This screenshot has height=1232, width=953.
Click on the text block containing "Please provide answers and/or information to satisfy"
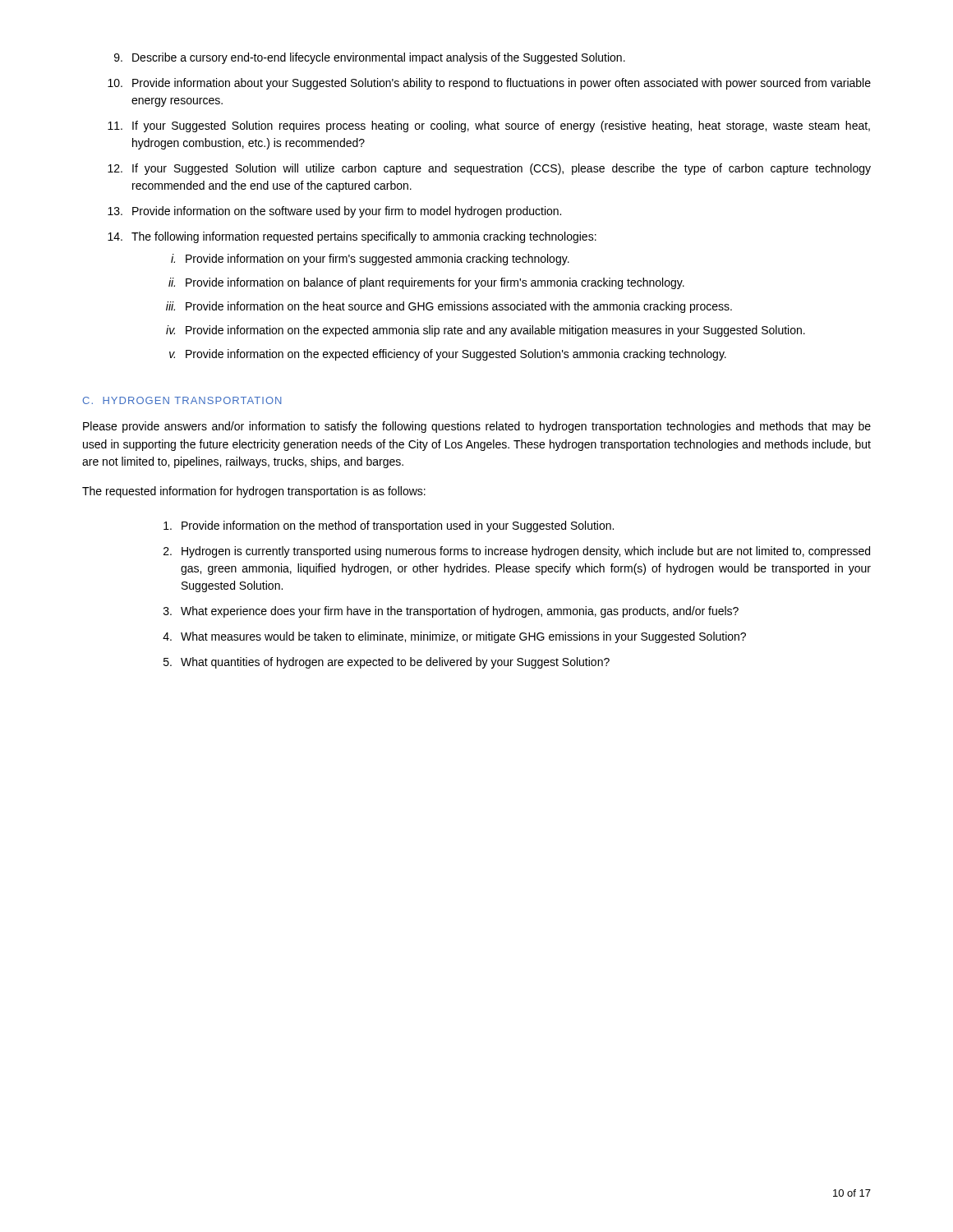(x=476, y=444)
